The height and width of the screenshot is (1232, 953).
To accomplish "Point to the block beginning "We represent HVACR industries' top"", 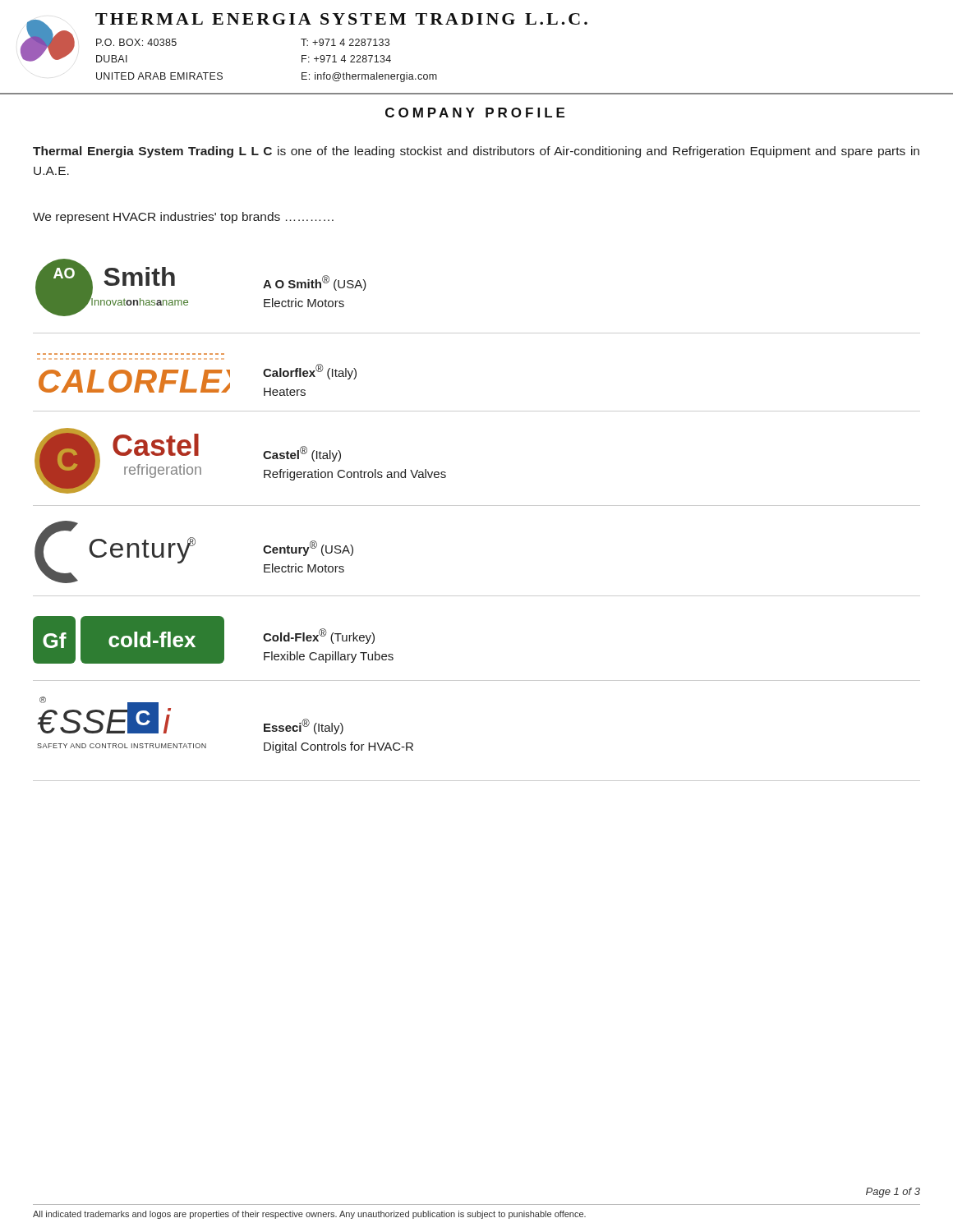I will click(184, 216).
